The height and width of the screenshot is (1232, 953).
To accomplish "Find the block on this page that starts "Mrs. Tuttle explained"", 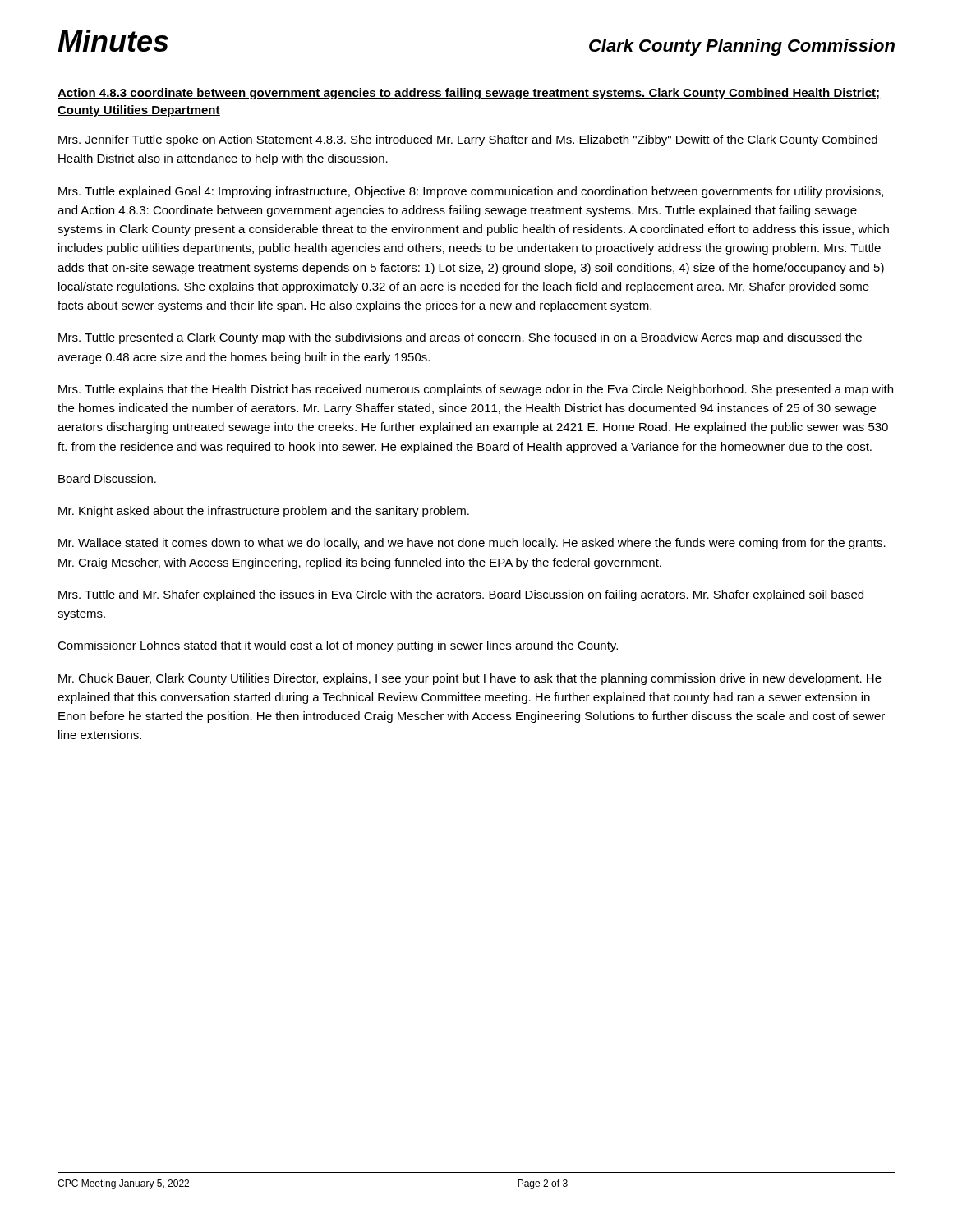I will (473, 248).
